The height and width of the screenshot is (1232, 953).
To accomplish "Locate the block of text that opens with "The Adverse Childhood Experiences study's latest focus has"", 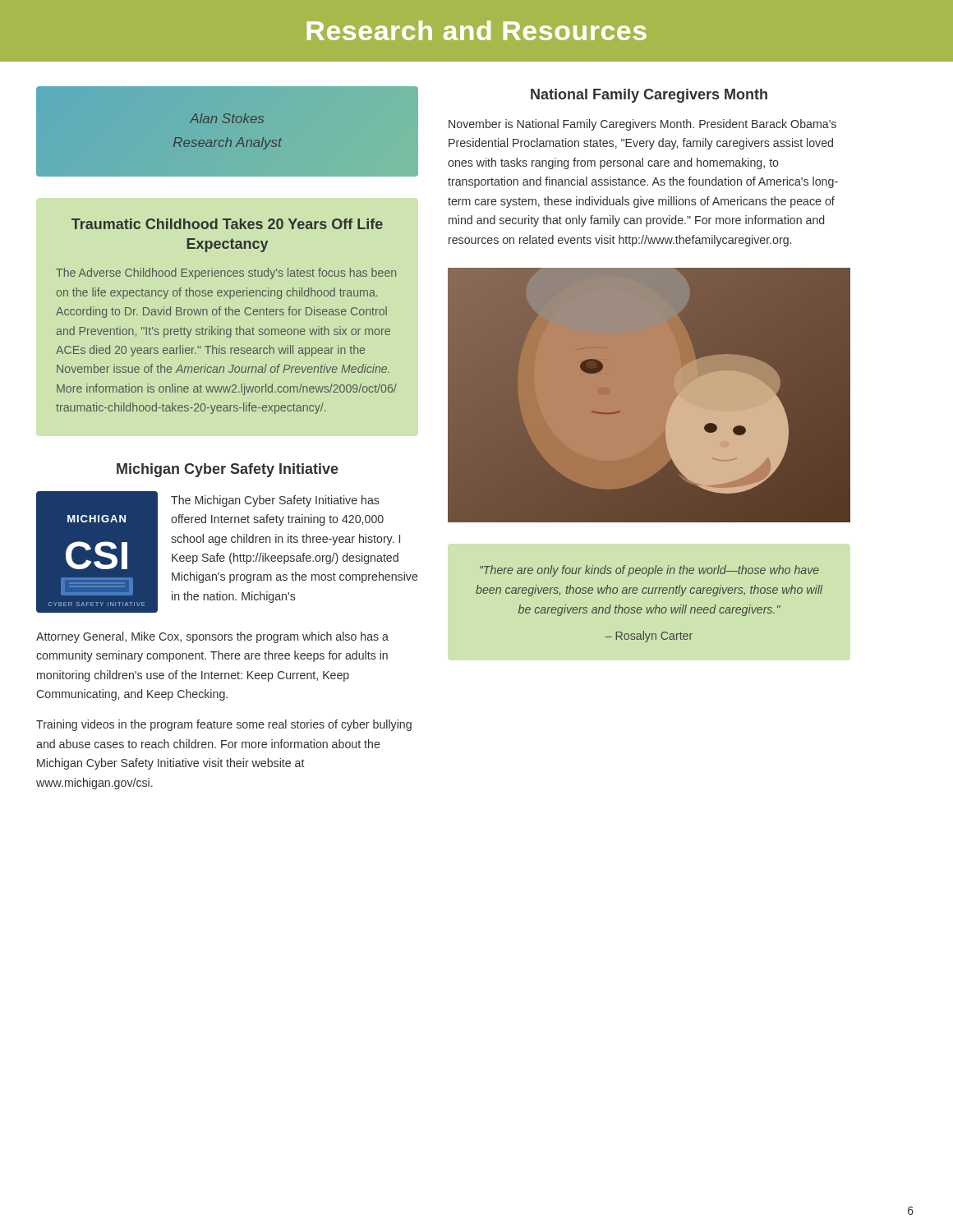I will 227,341.
